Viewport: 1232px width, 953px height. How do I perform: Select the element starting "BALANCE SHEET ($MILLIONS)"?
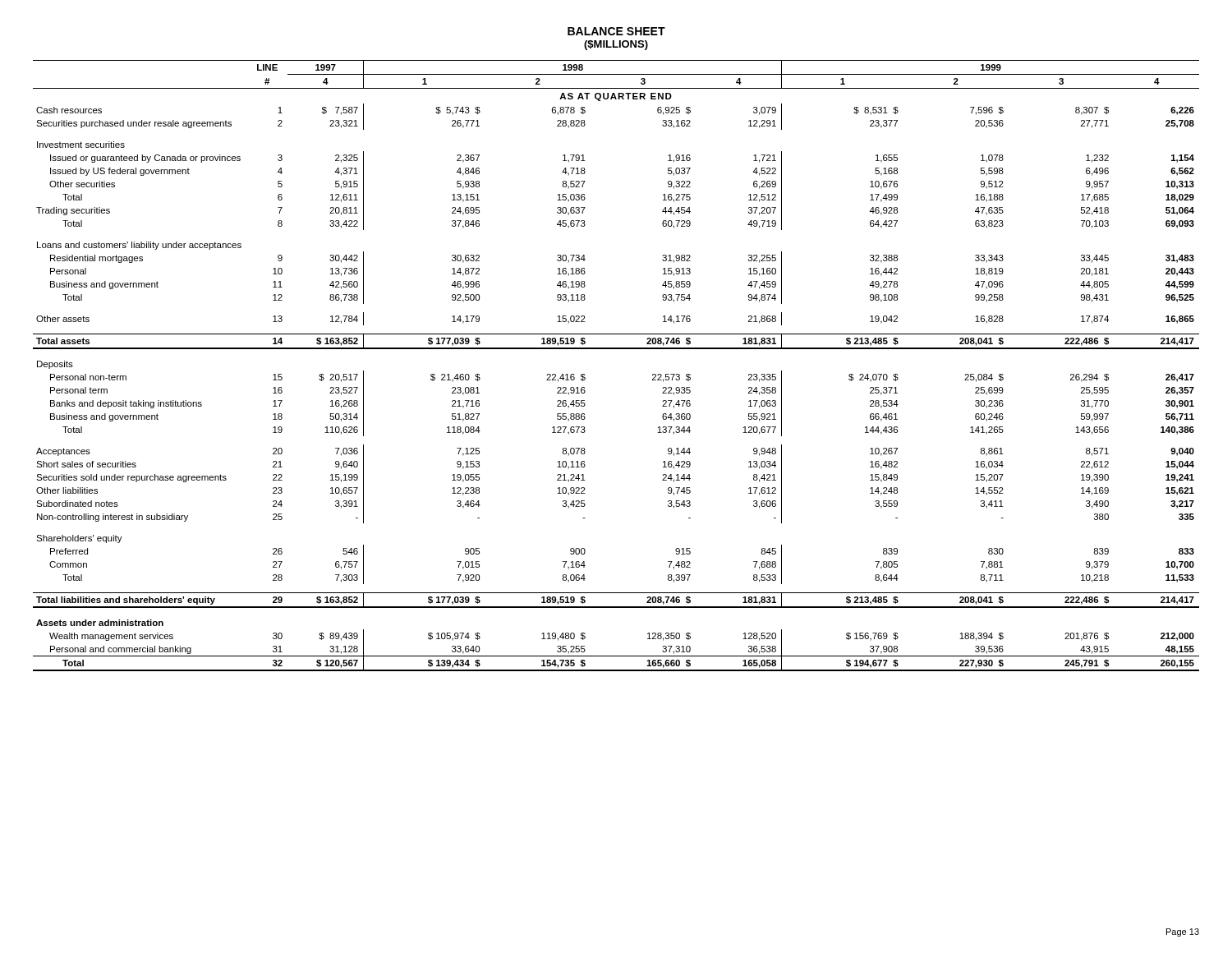tap(616, 37)
